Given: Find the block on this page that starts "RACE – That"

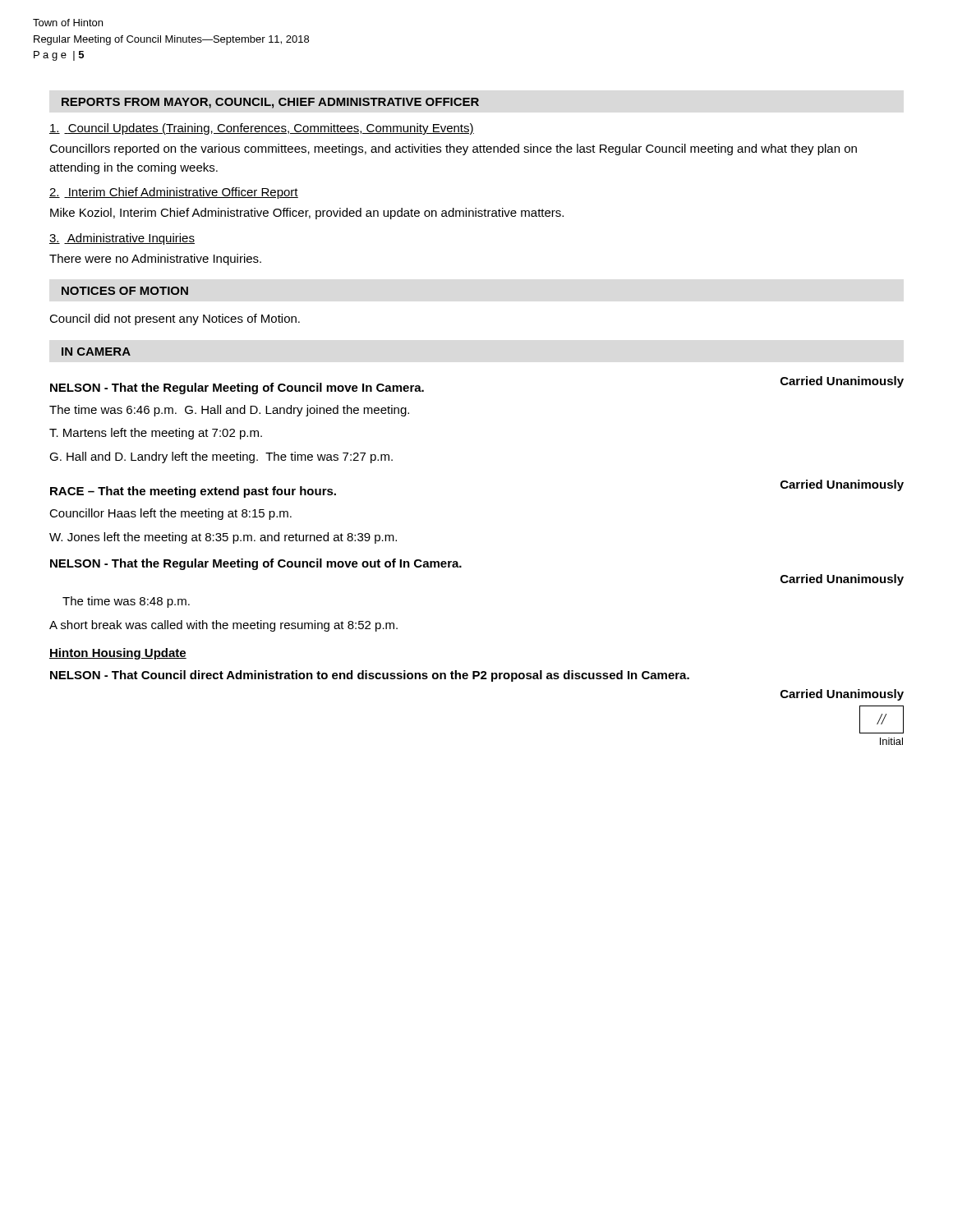Looking at the screenshot, I should (x=193, y=491).
